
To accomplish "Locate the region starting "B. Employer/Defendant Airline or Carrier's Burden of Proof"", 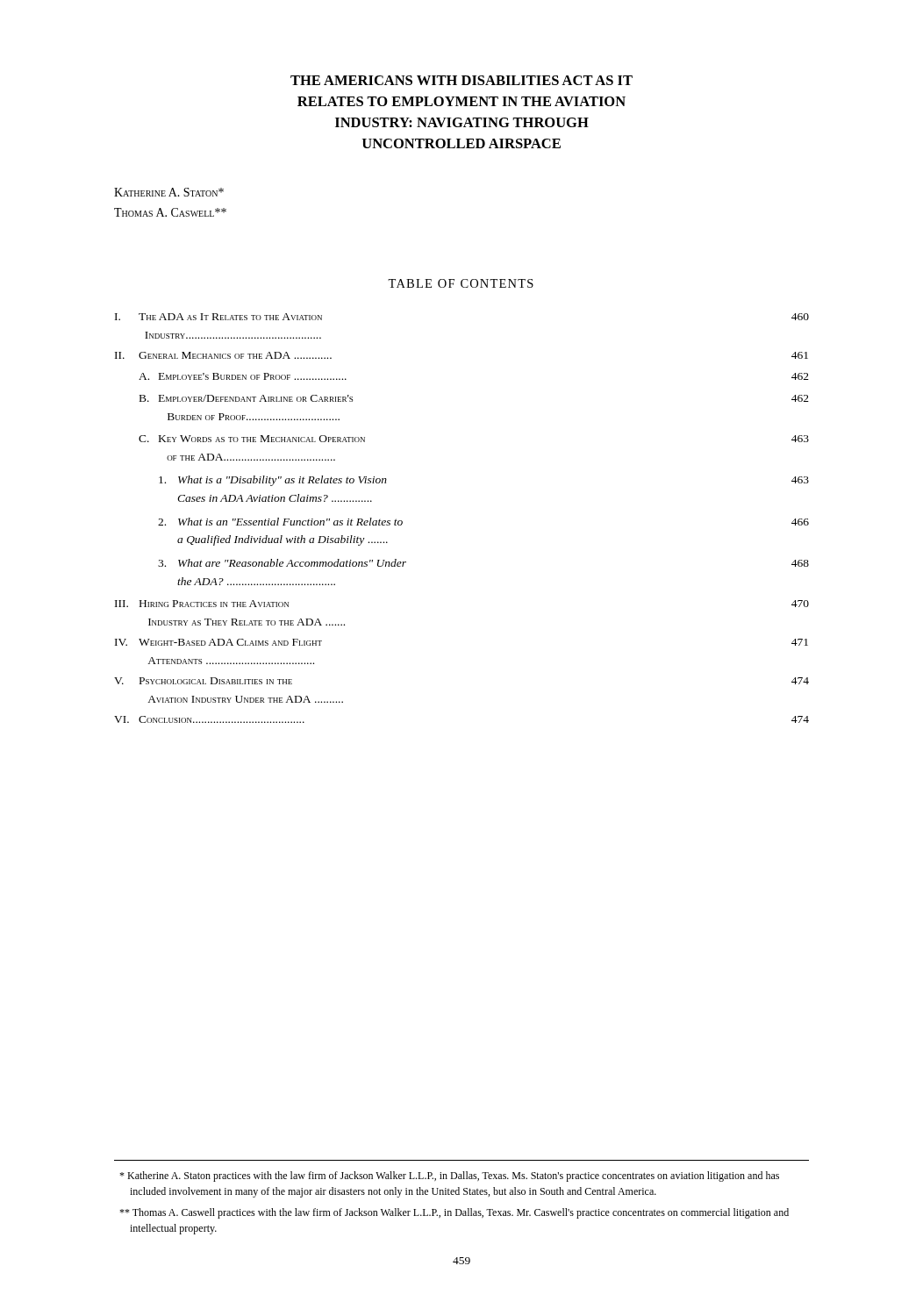I will pyautogui.click(x=250, y=398).
